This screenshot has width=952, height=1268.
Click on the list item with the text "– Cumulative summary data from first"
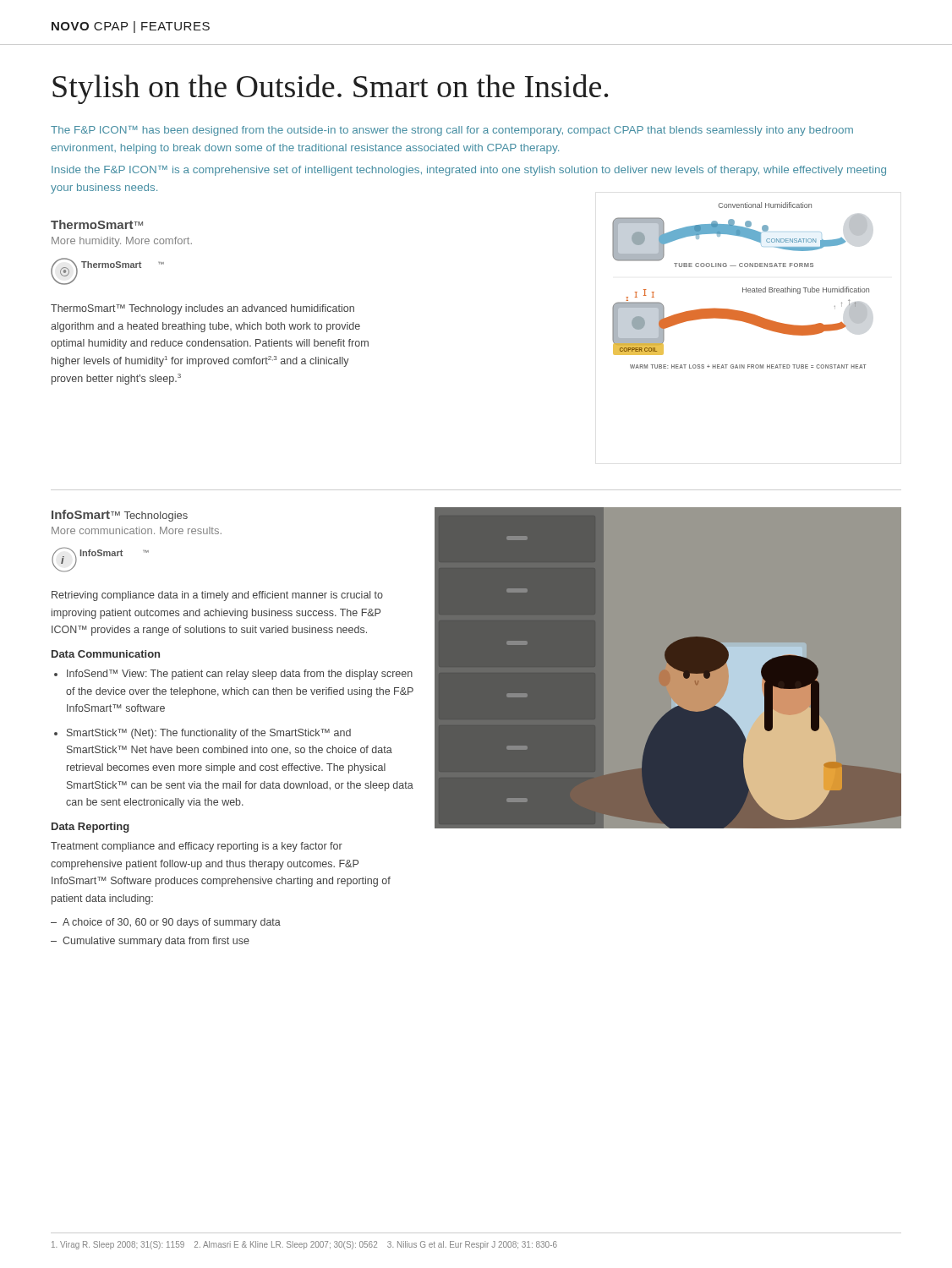coord(150,941)
